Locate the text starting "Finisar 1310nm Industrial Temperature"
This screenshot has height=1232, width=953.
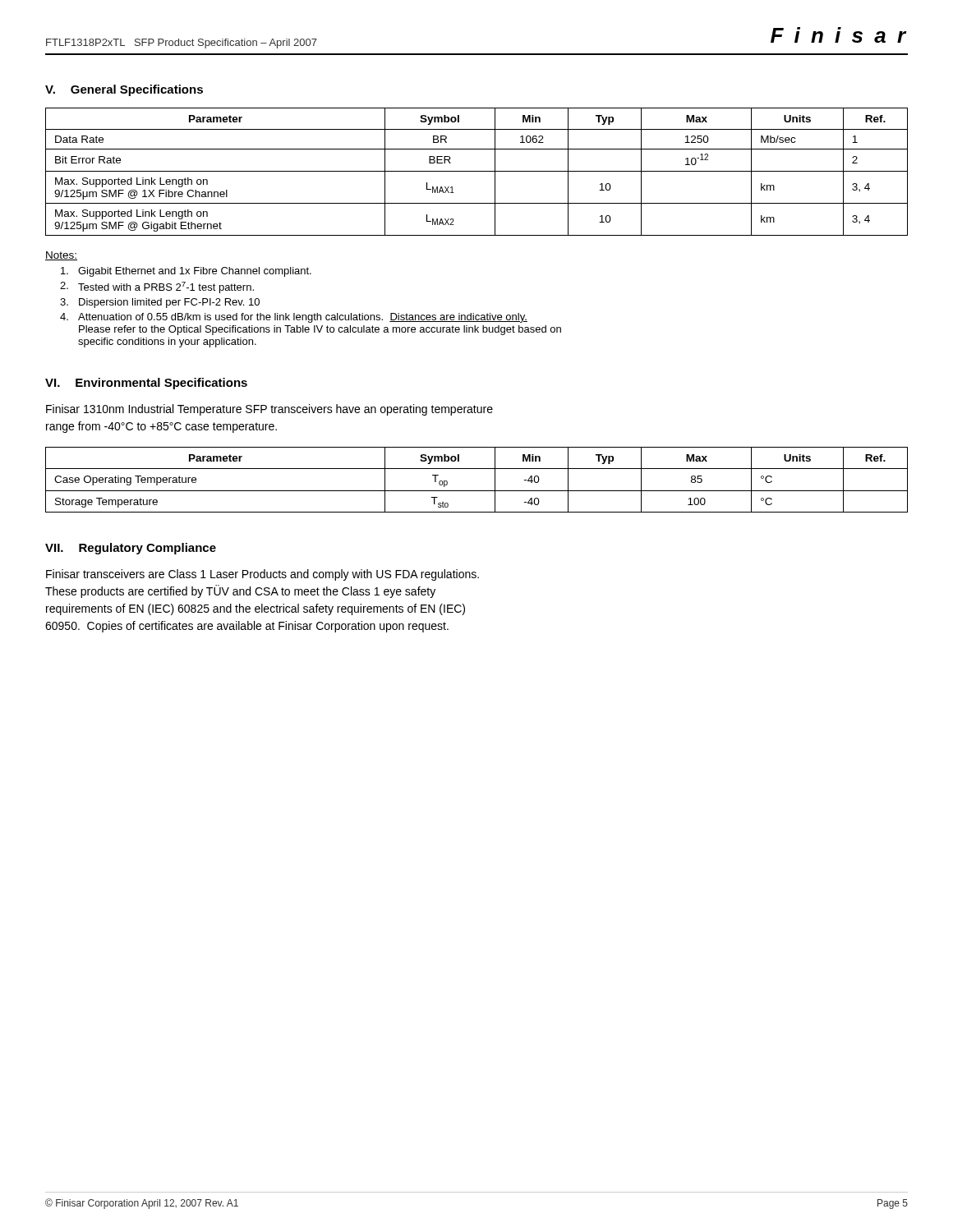coord(269,418)
